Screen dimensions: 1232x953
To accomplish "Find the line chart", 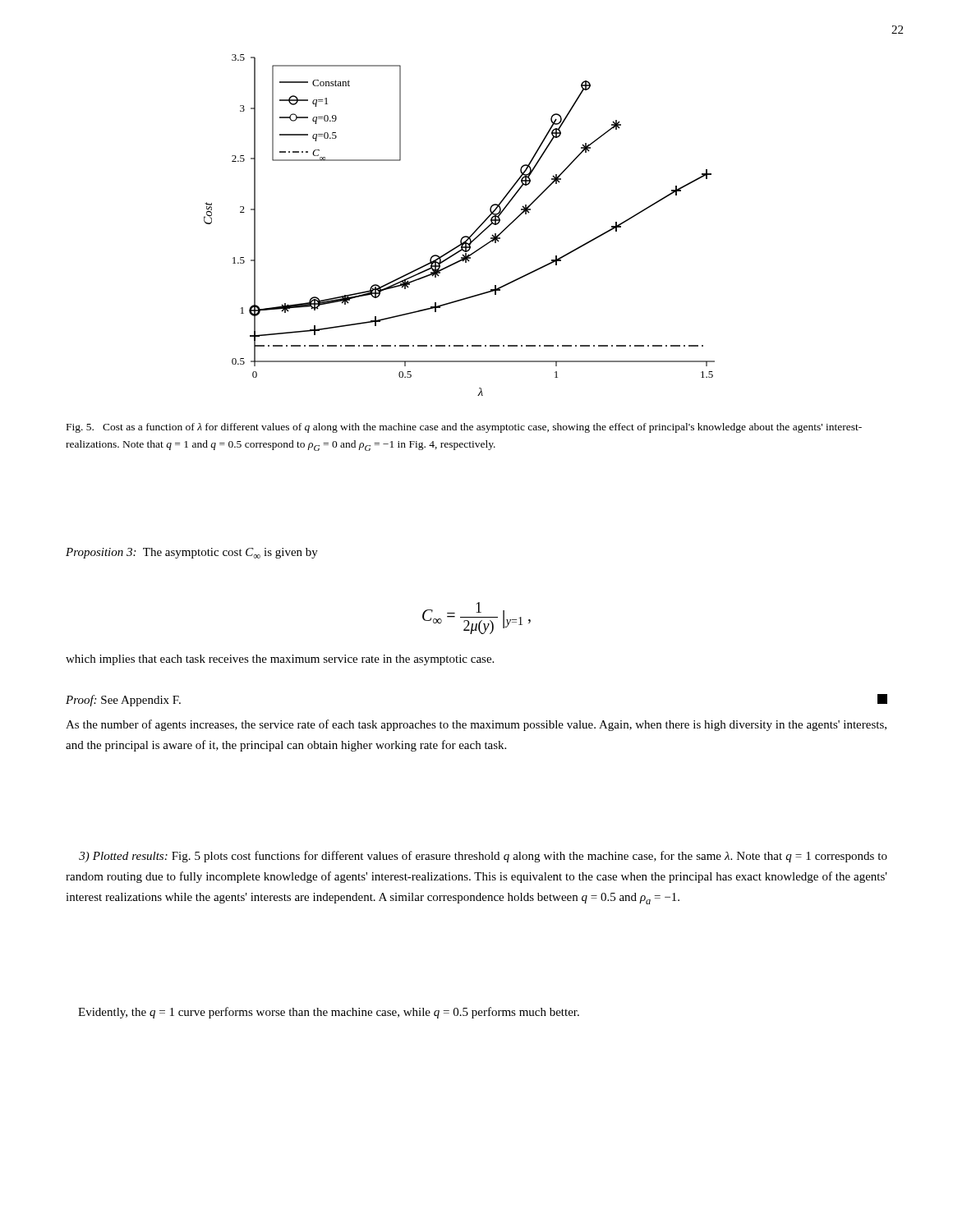I will click(476, 222).
